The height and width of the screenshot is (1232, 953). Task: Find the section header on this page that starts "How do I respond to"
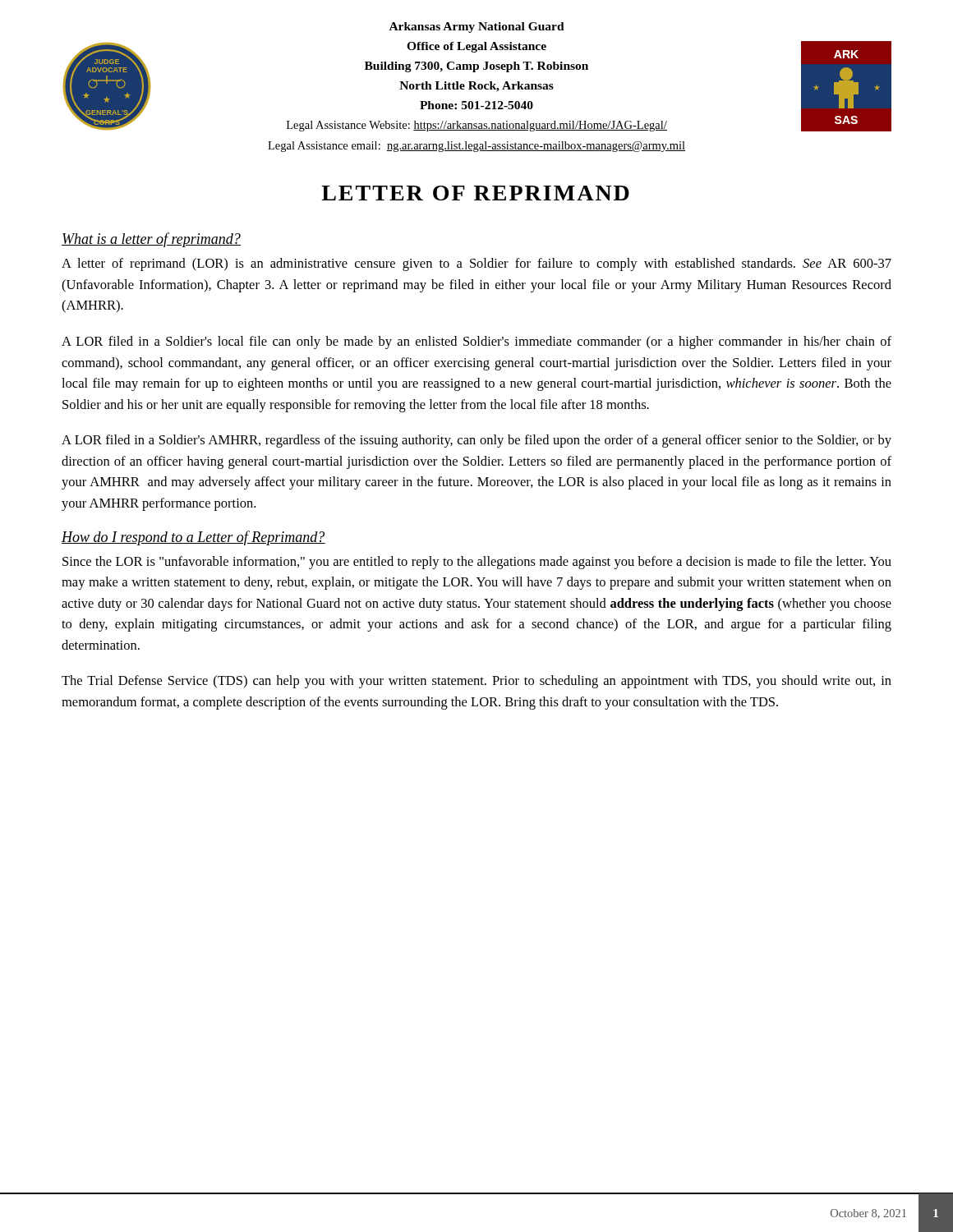click(193, 537)
